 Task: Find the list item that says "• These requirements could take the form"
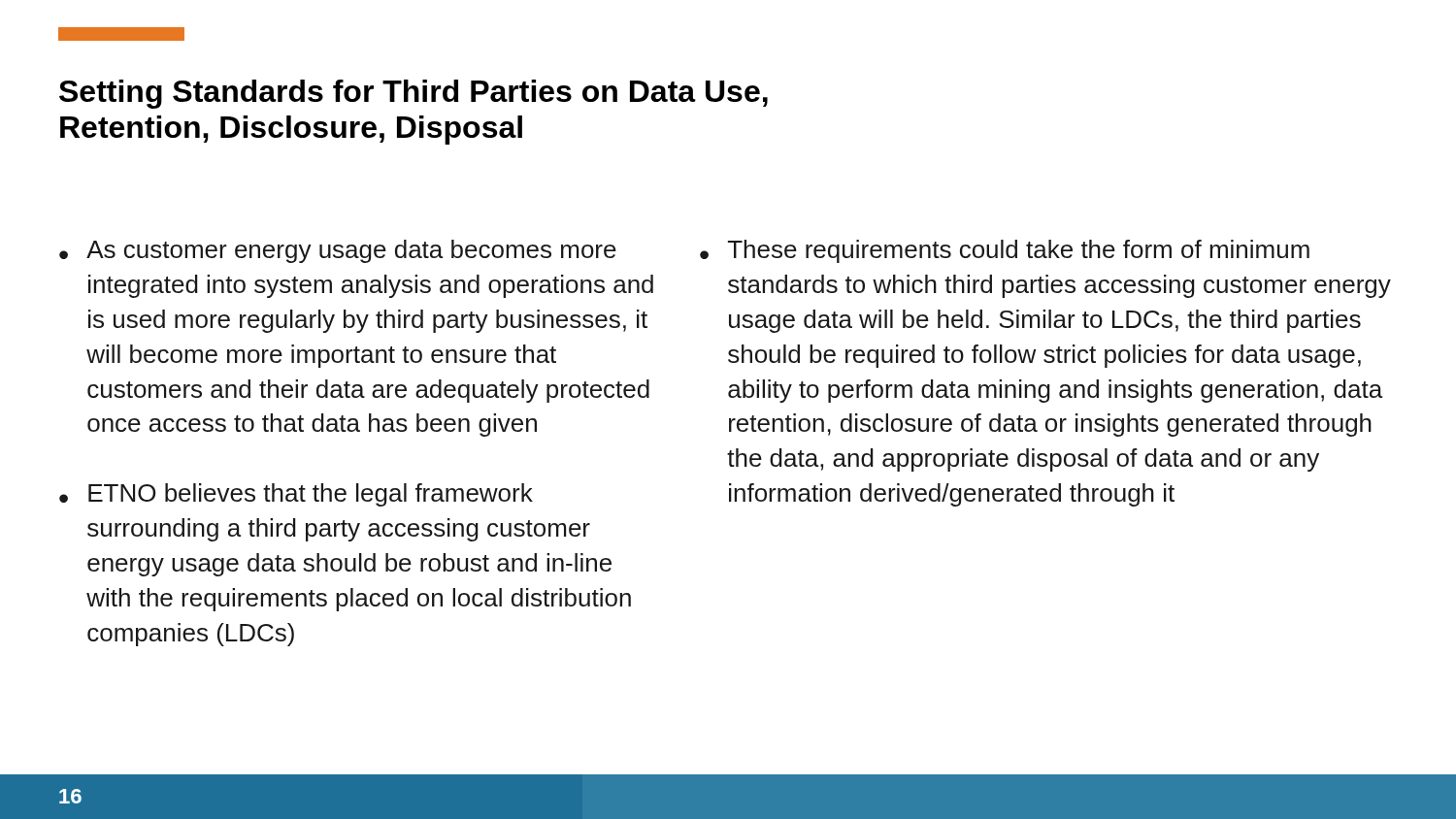(1048, 372)
